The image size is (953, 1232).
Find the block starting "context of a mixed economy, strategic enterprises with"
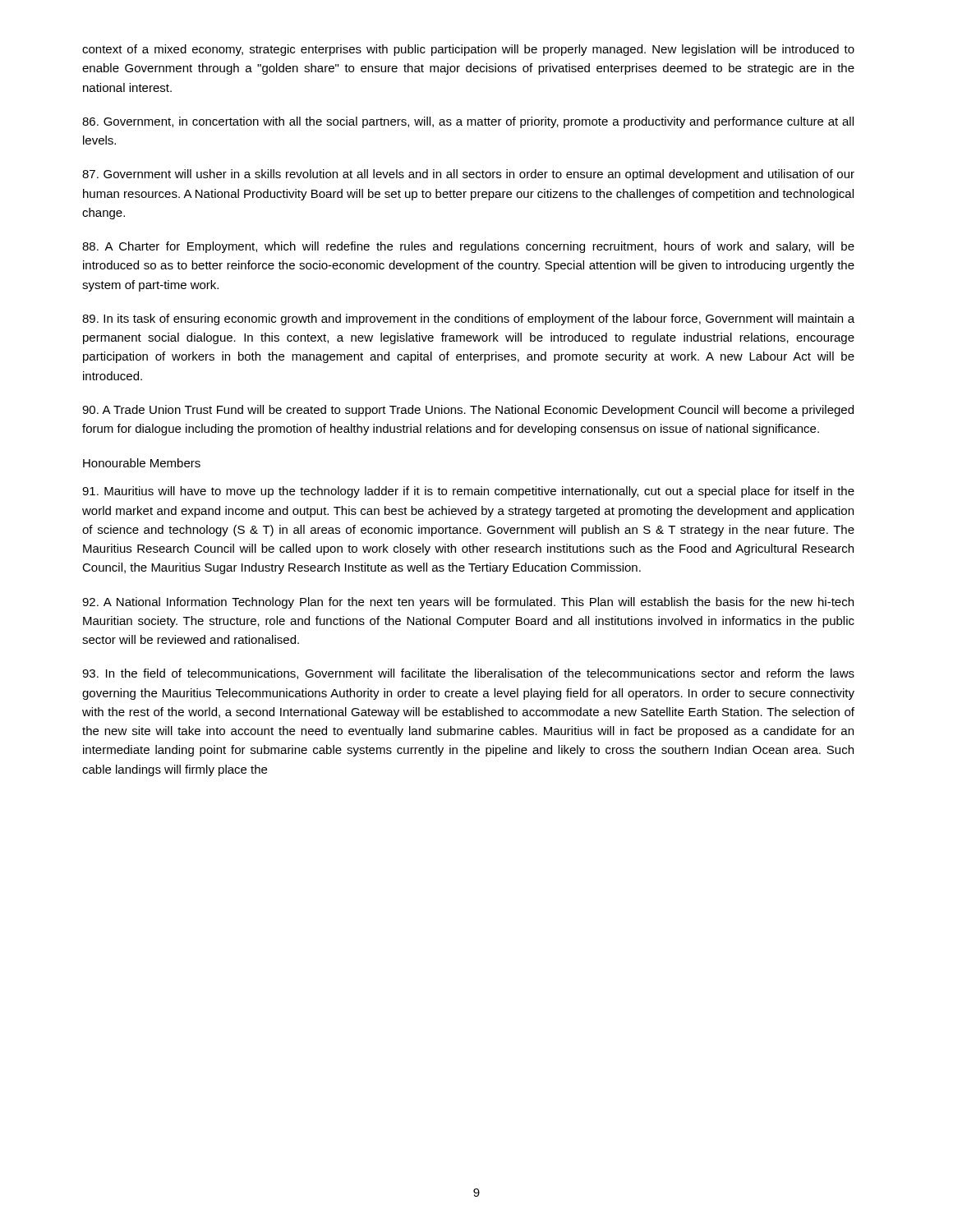468,68
